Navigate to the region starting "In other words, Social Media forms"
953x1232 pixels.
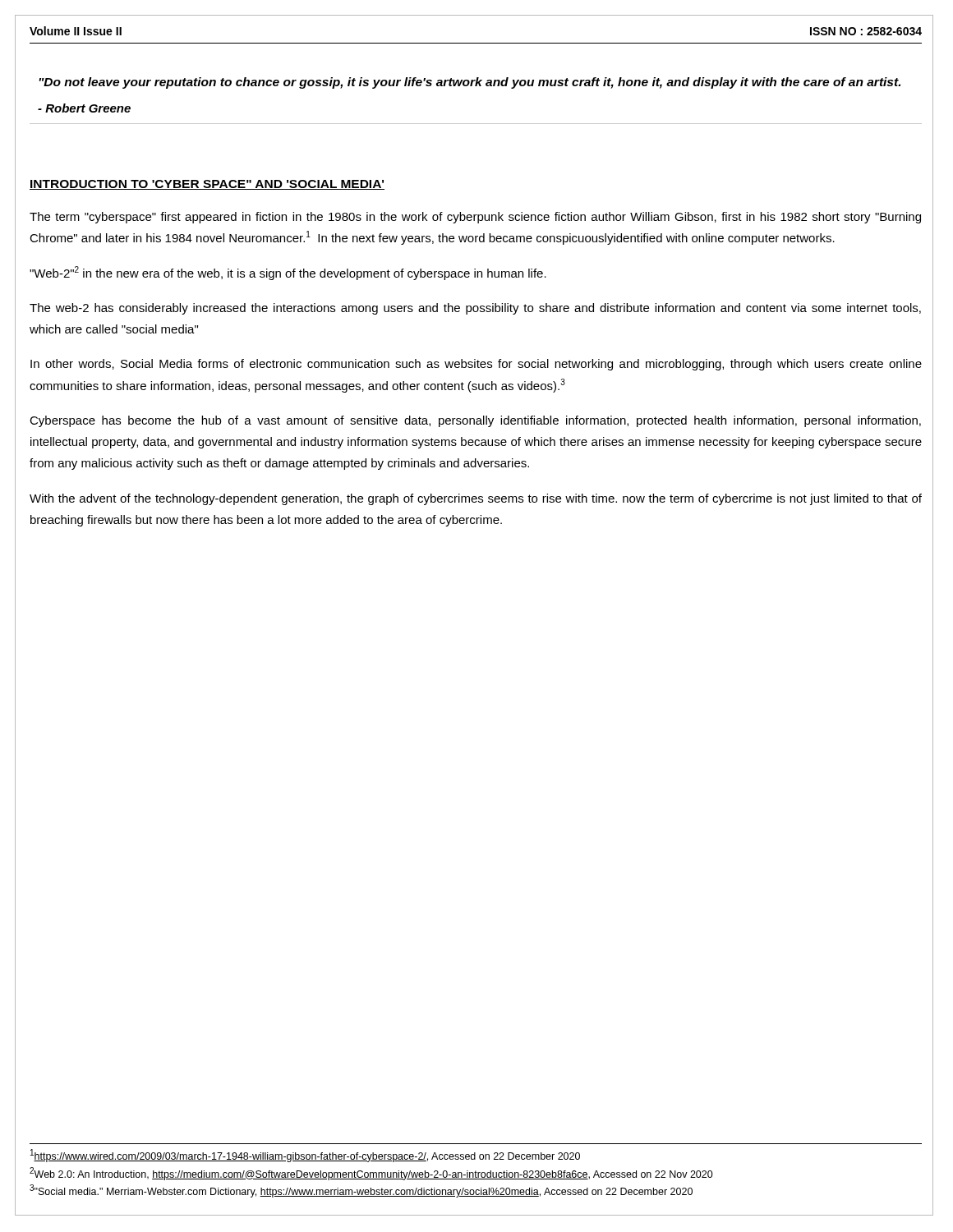[x=476, y=374]
